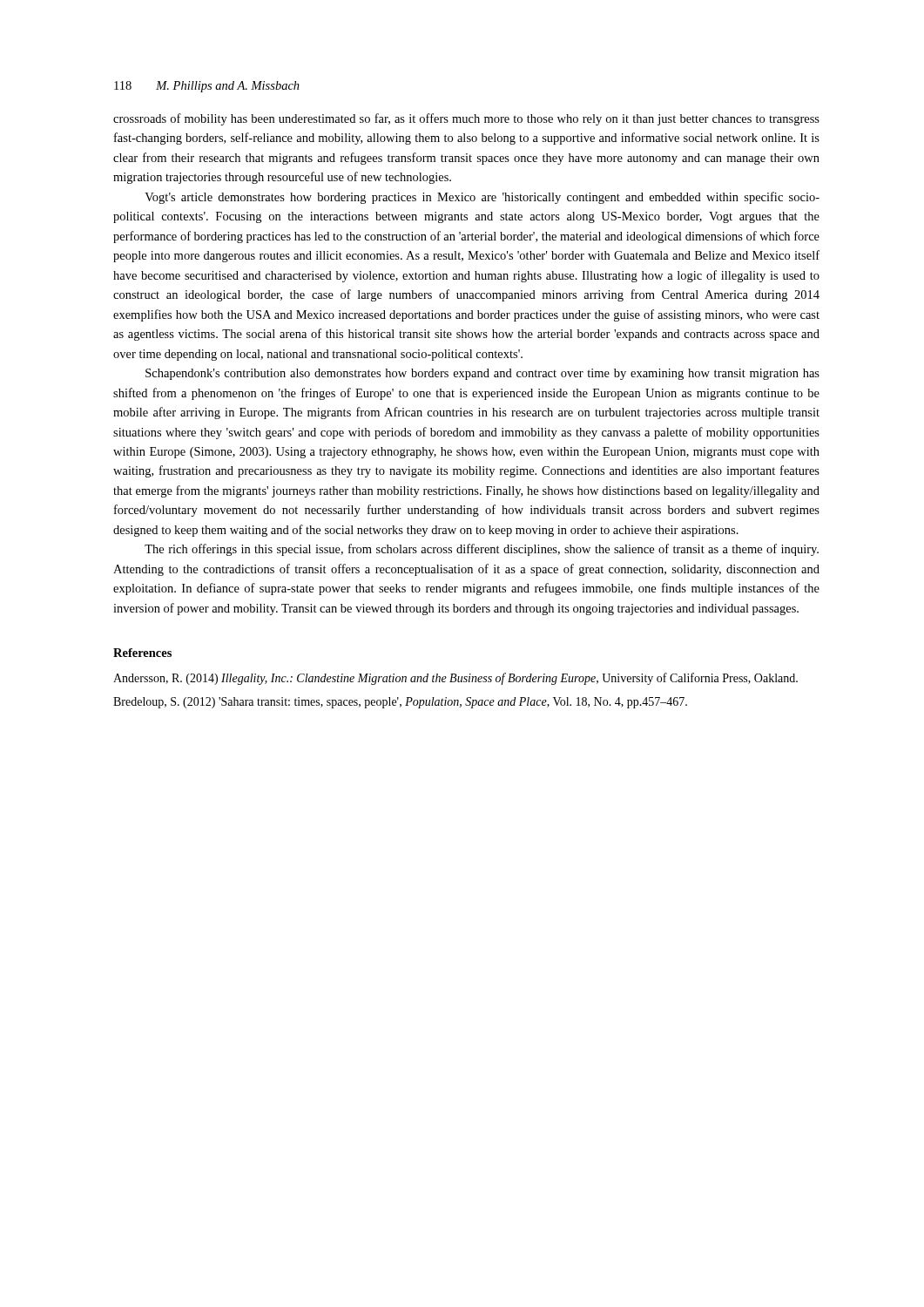Click on the text block that says "Vogt's article demonstrates how bordering"
Viewport: 924px width, 1307px height.
point(466,275)
